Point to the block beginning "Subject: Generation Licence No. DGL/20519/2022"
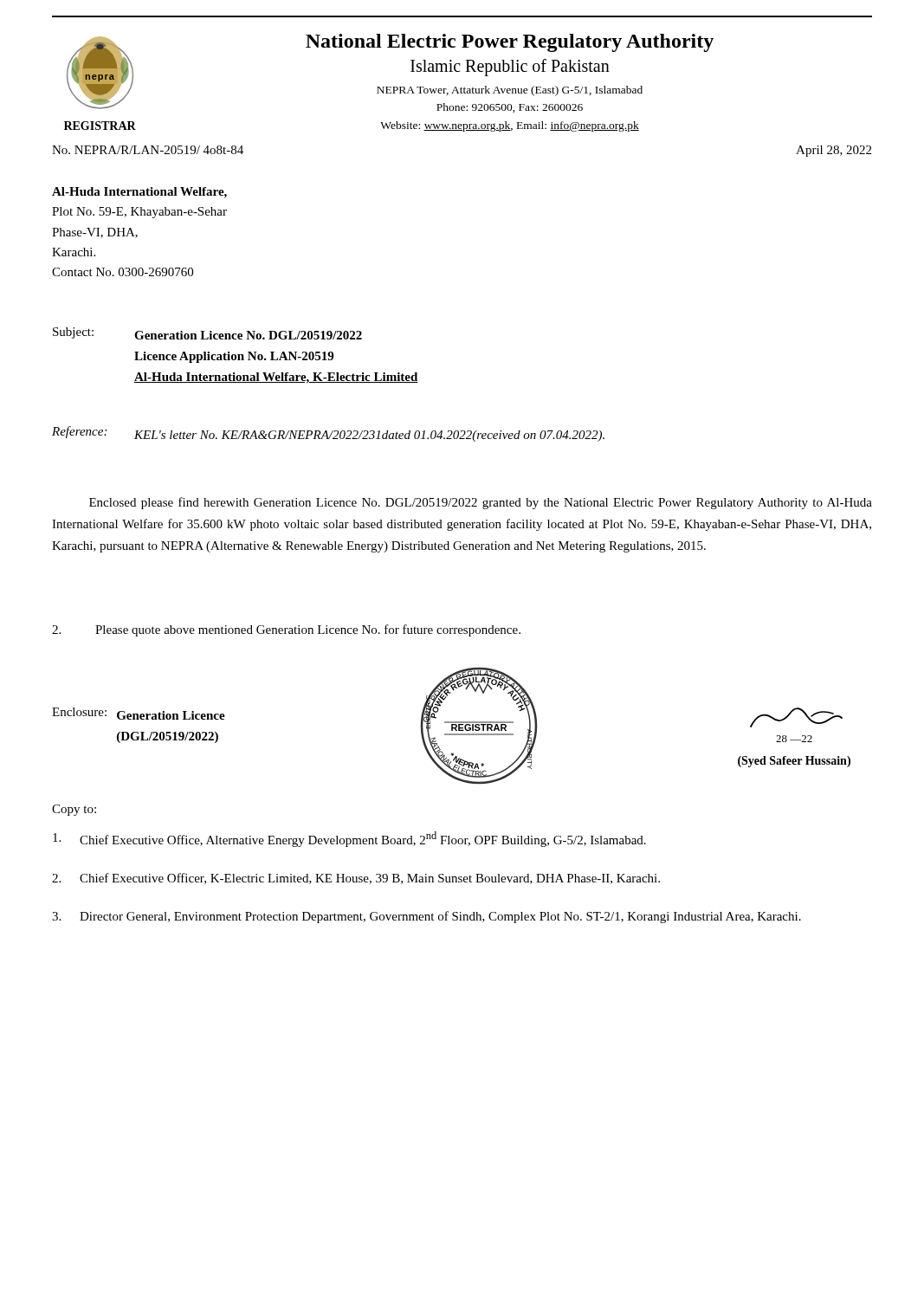This screenshot has width=924, height=1299. (x=235, y=356)
